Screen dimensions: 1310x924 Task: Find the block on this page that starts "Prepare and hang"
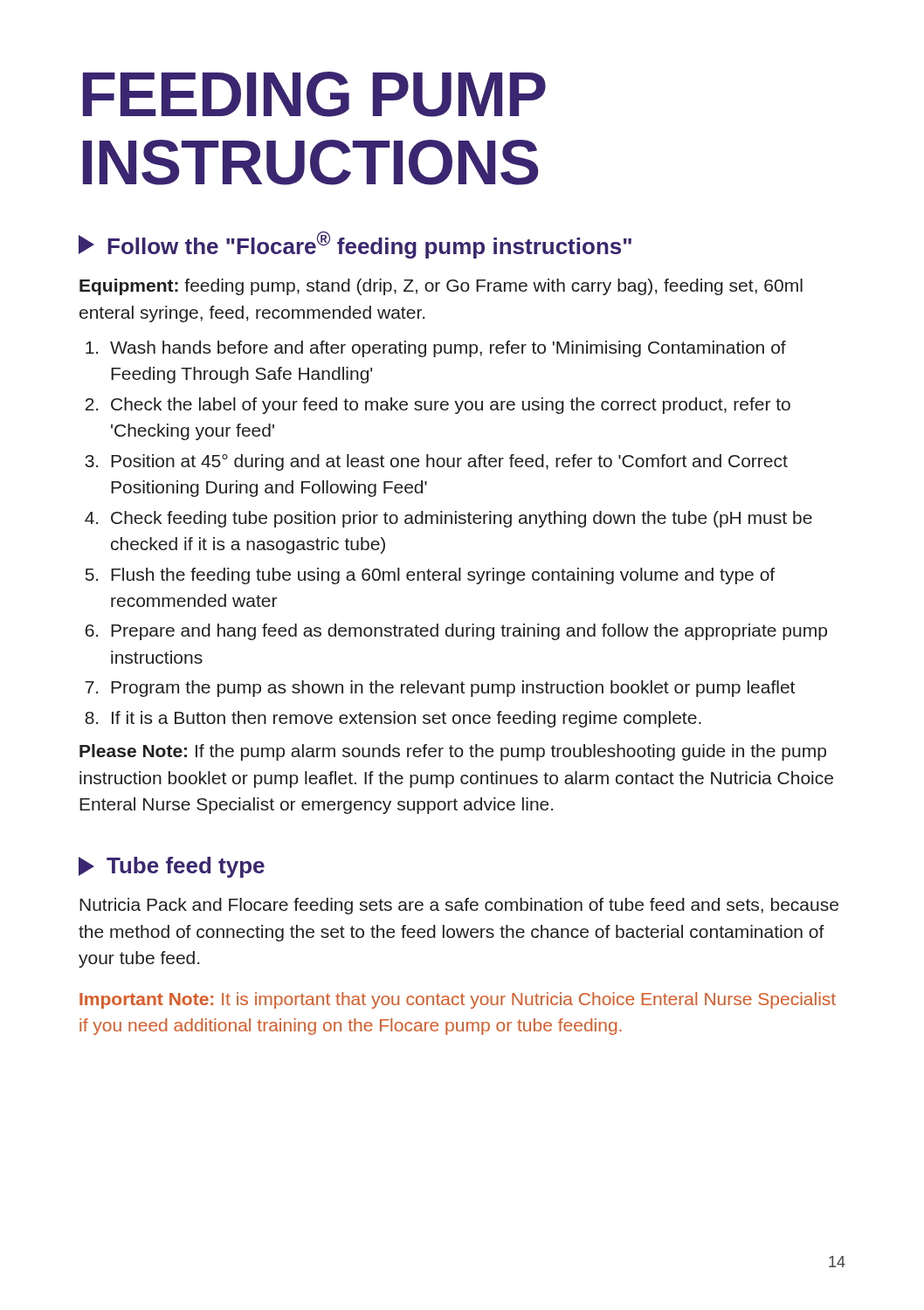469,644
